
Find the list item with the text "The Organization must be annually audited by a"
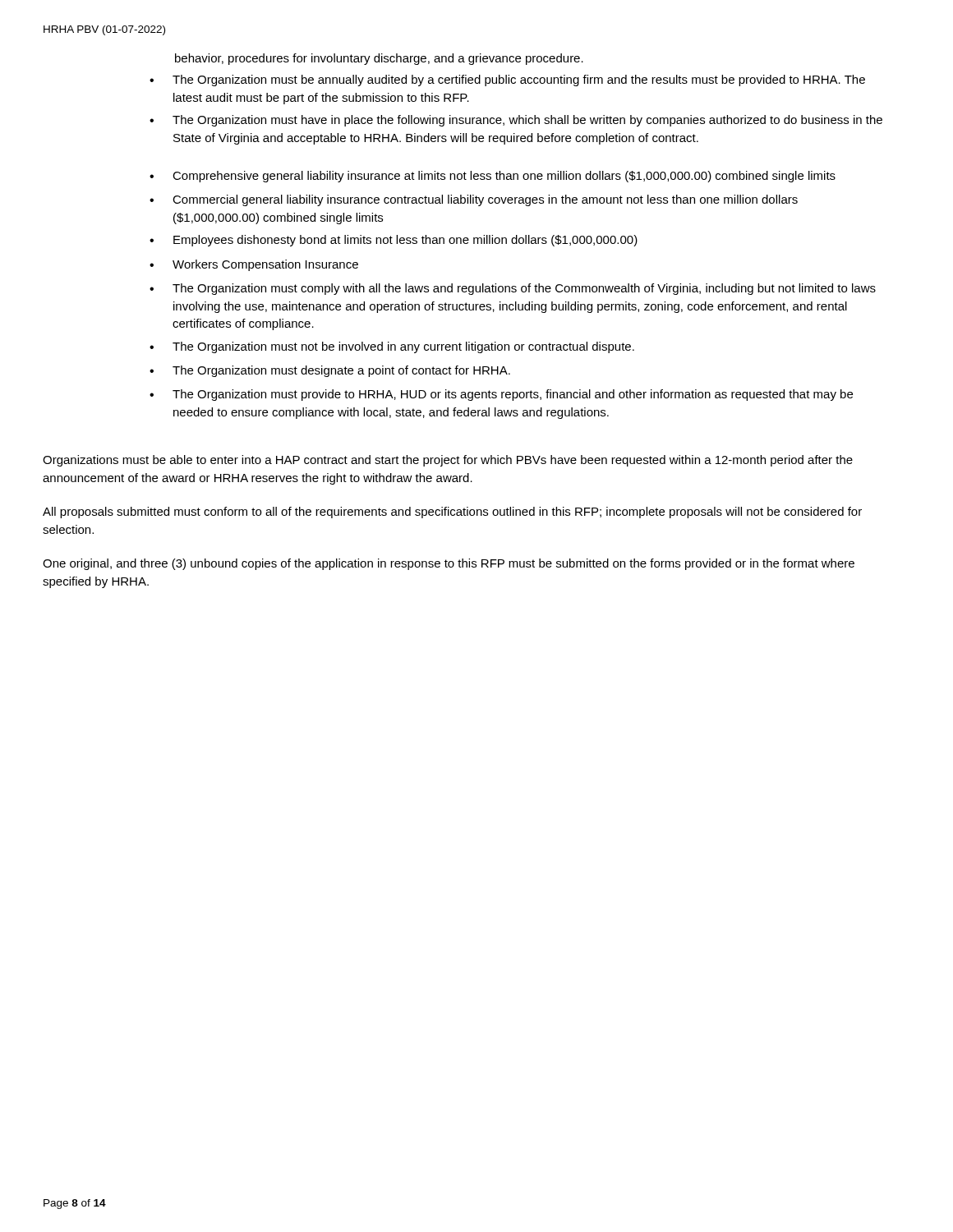(530, 88)
